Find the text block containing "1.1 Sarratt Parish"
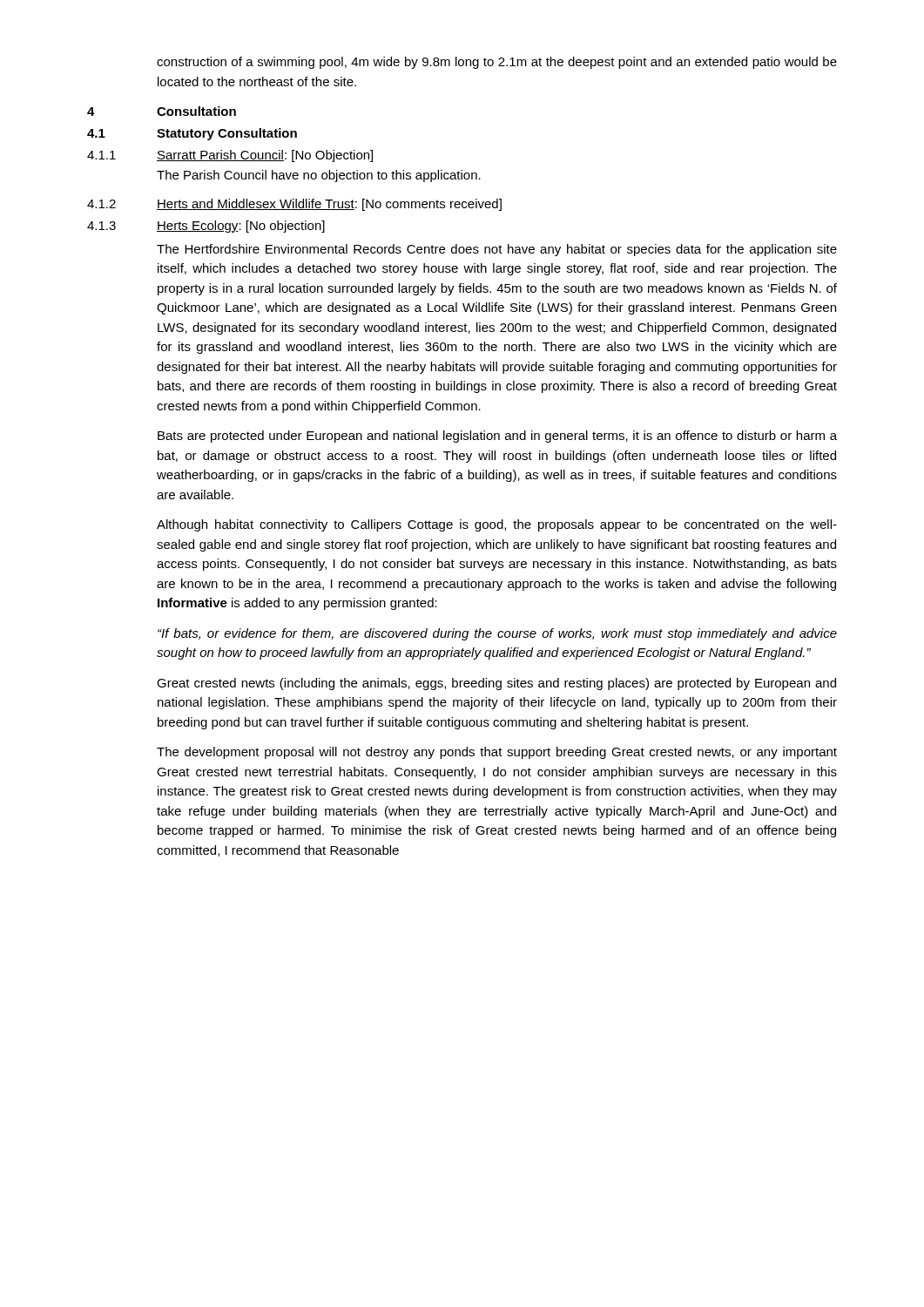 coord(230,156)
